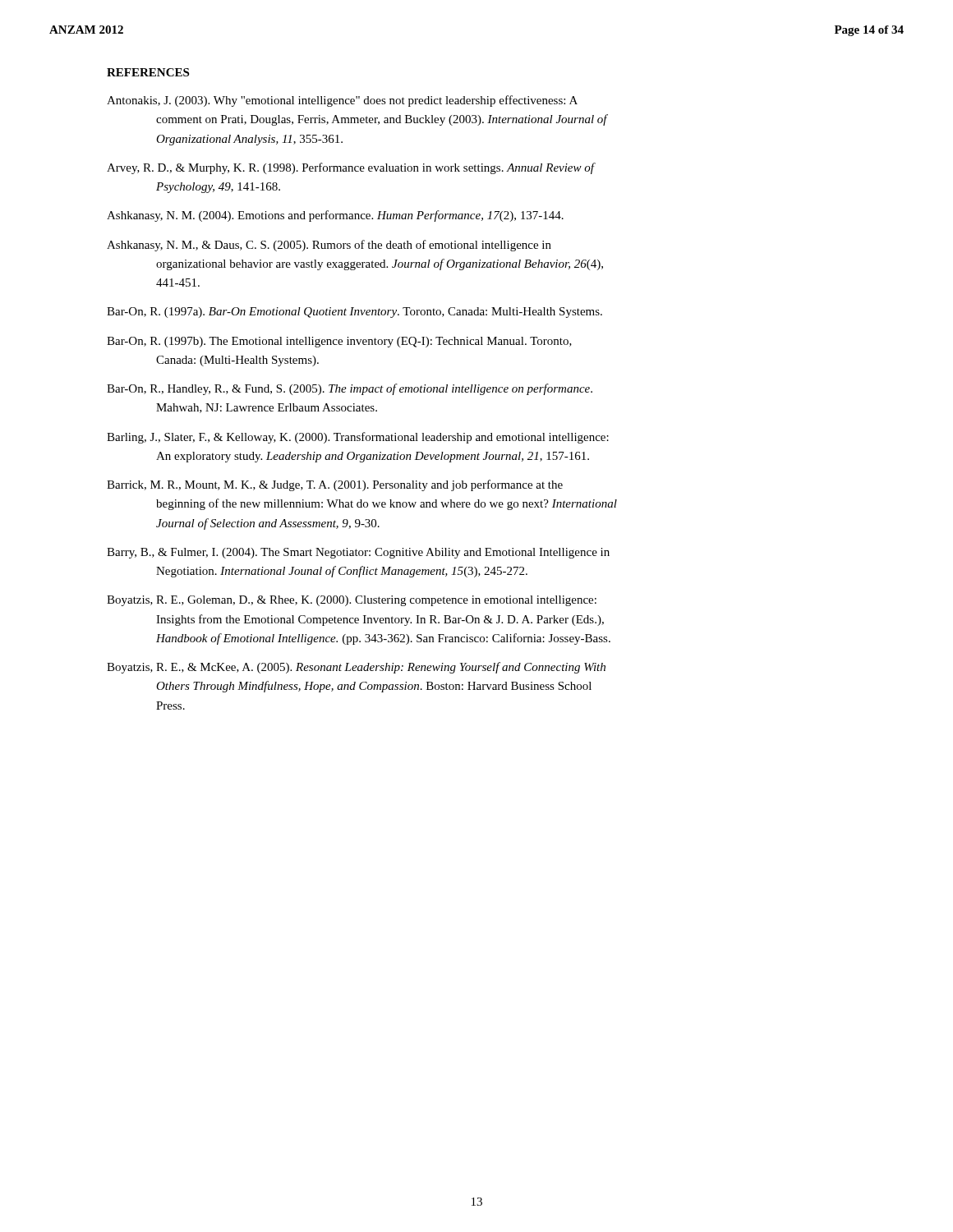This screenshot has height=1232, width=953.
Task: Select the list item with the text "Bar-On, R., Handley, R., &"
Action: pyautogui.click(x=476, y=399)
